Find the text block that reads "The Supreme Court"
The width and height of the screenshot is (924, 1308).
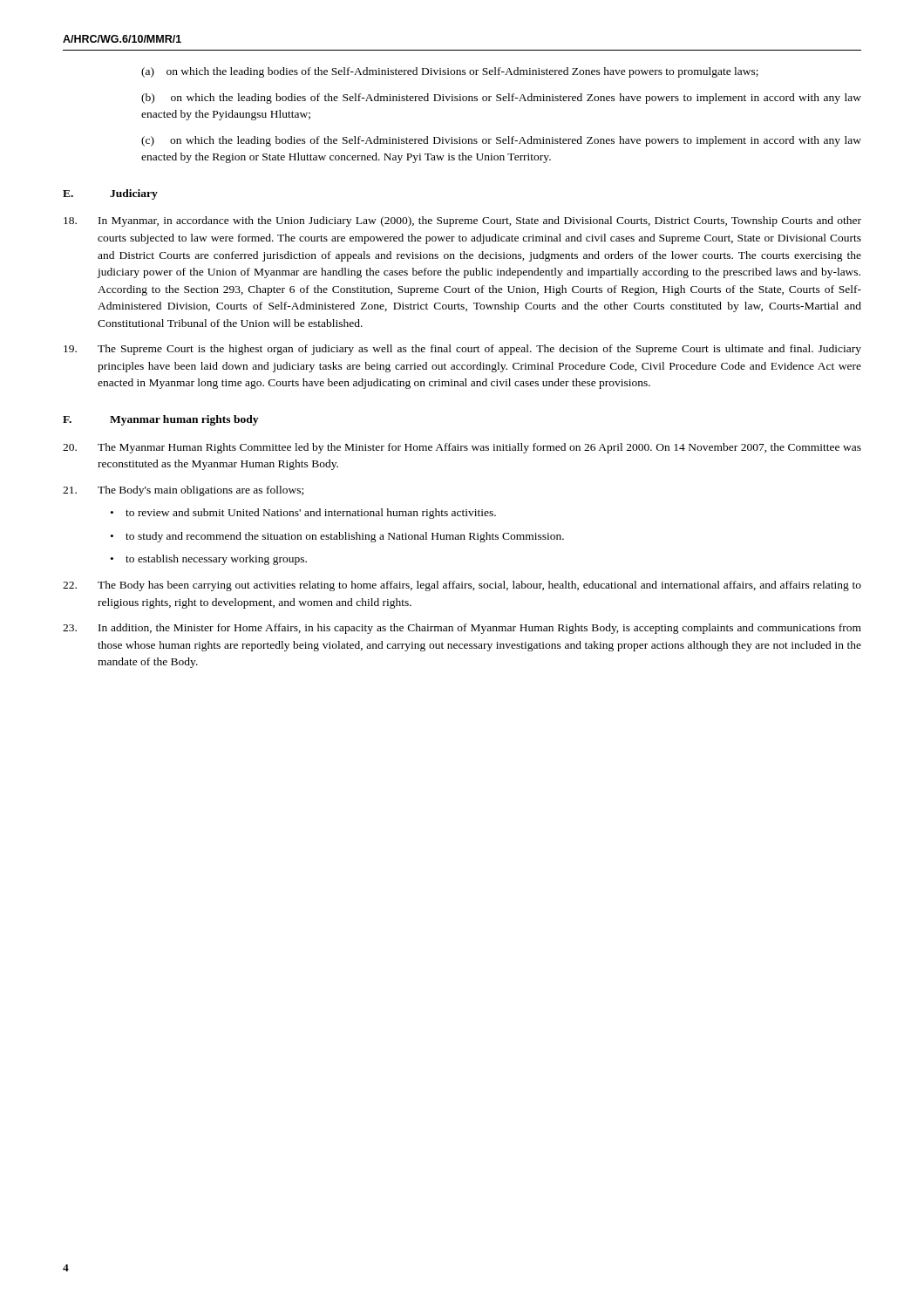[479, 366]
